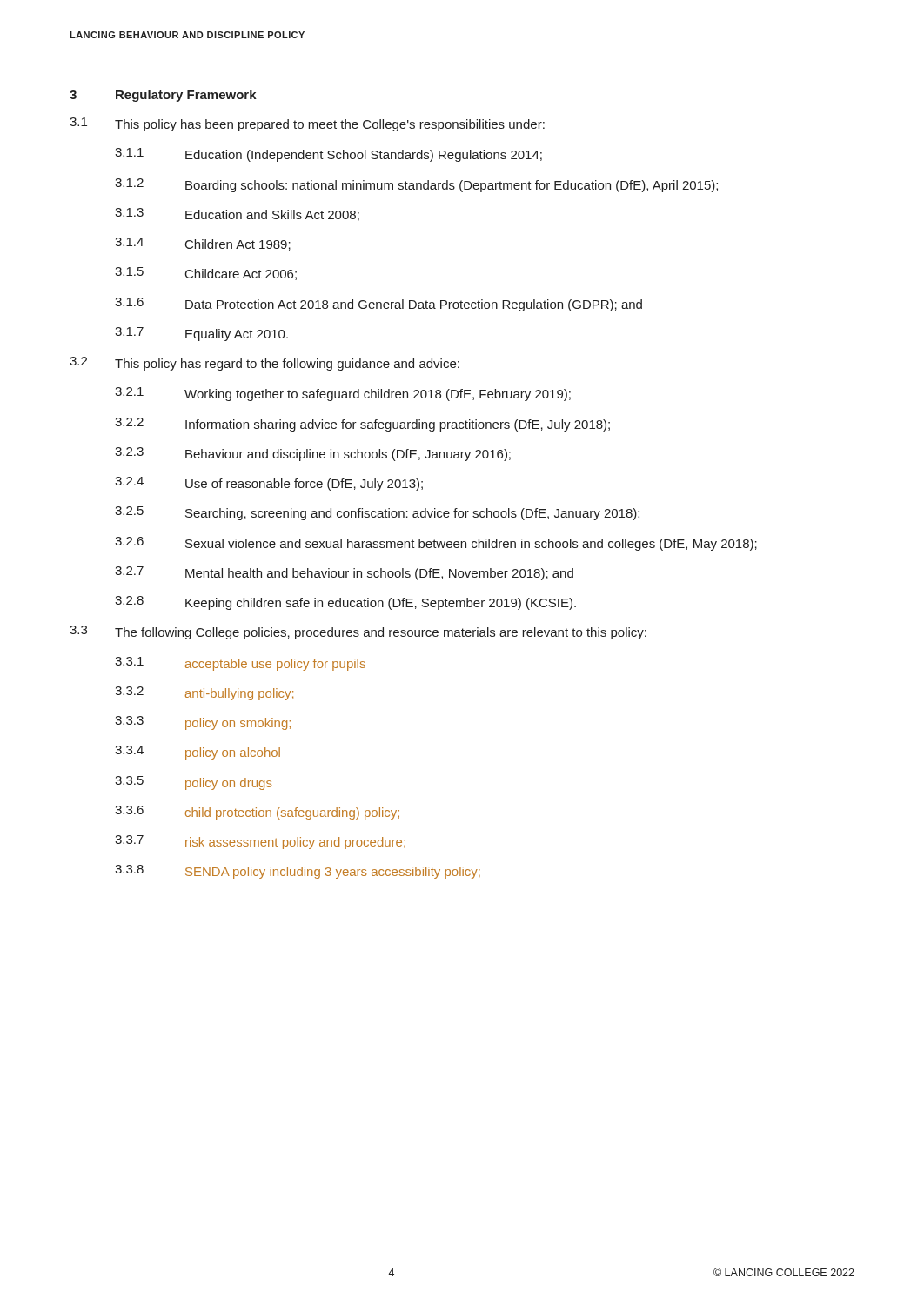
Task: Click on the list item that reads "3.1.1 Education (Independent School Standards) Regulations"
Action: click(329, 155)
